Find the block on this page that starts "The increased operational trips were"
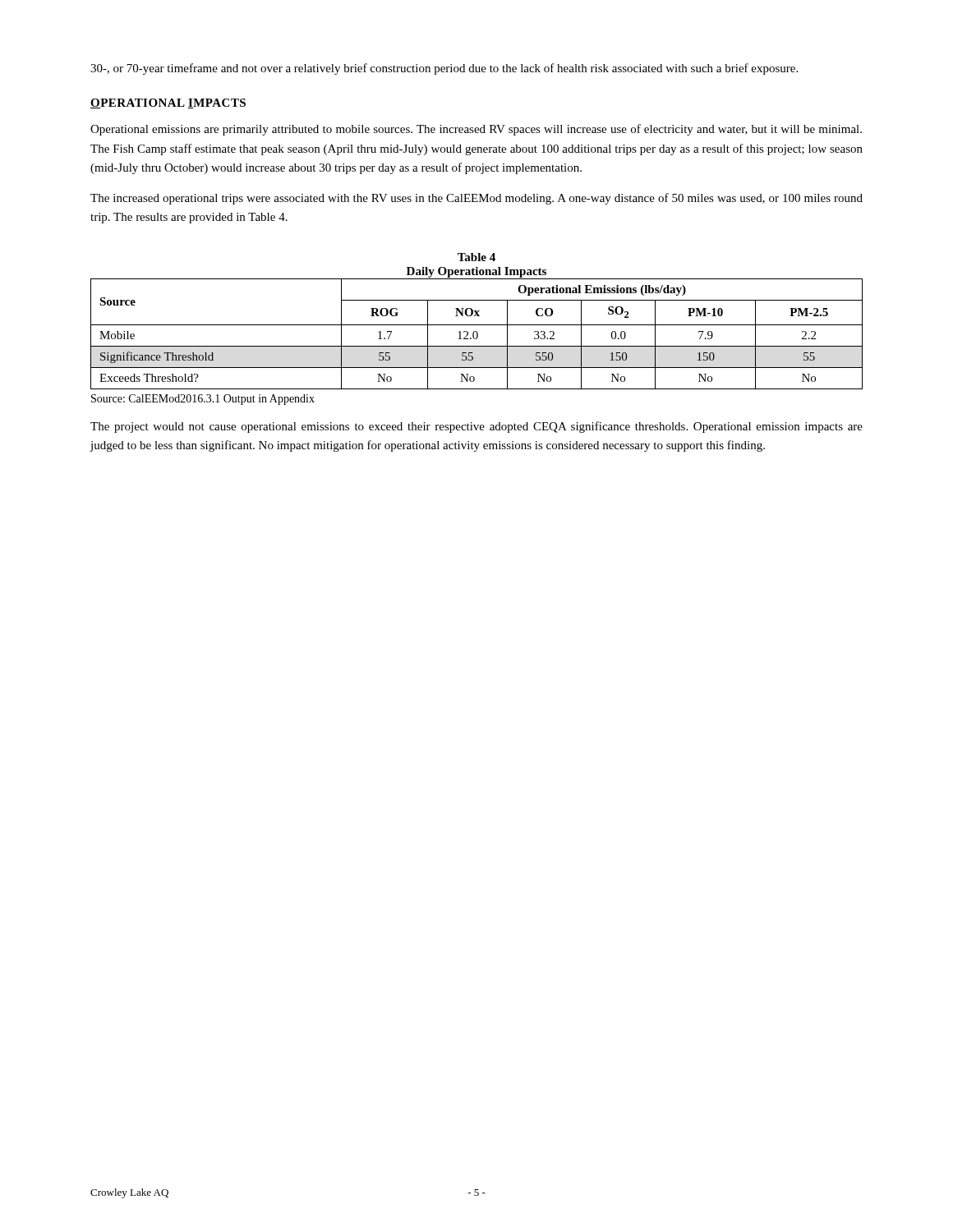The image size is (953, 1232). point(476,207)
